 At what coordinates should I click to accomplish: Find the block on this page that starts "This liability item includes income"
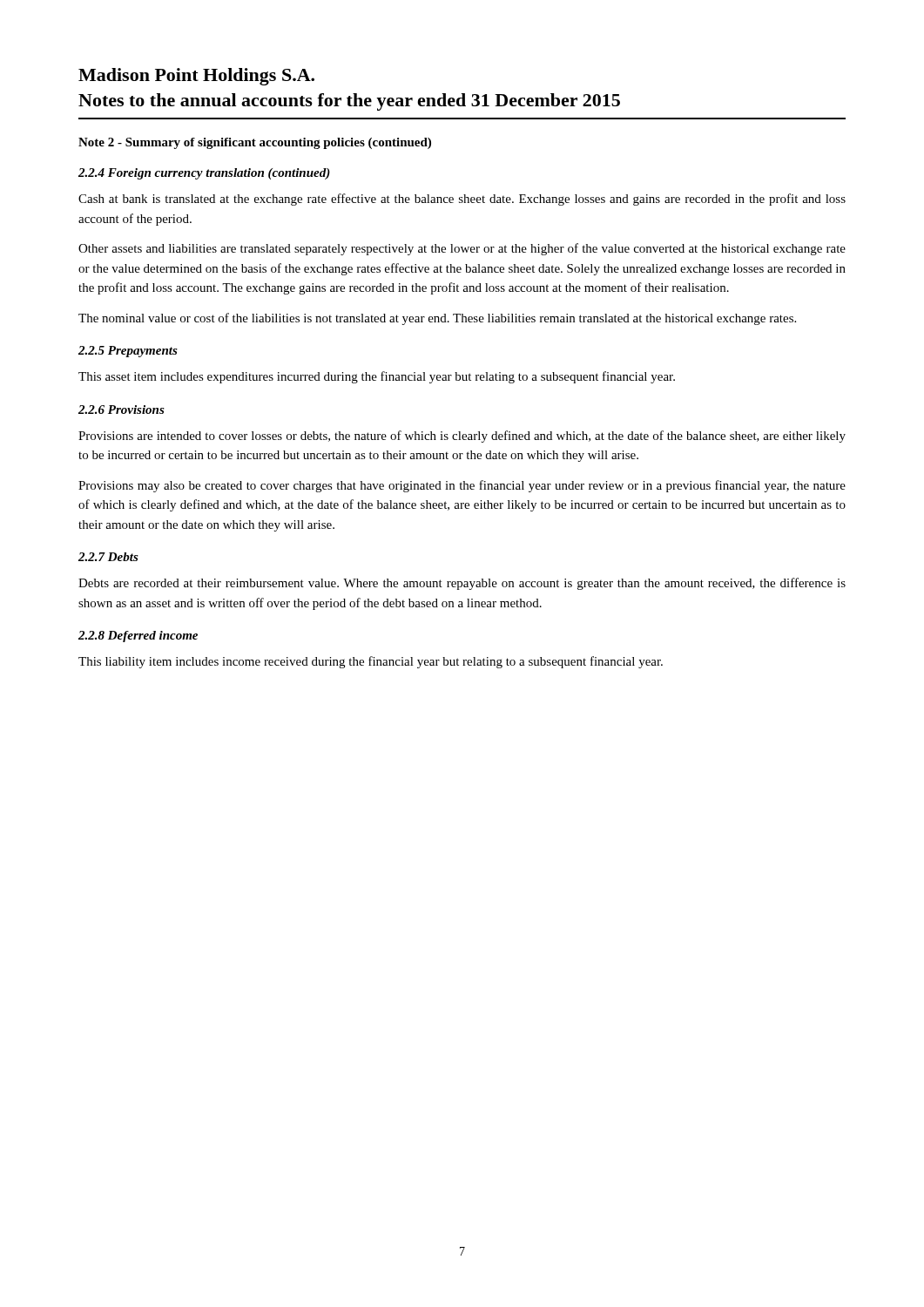coord(371,662)
